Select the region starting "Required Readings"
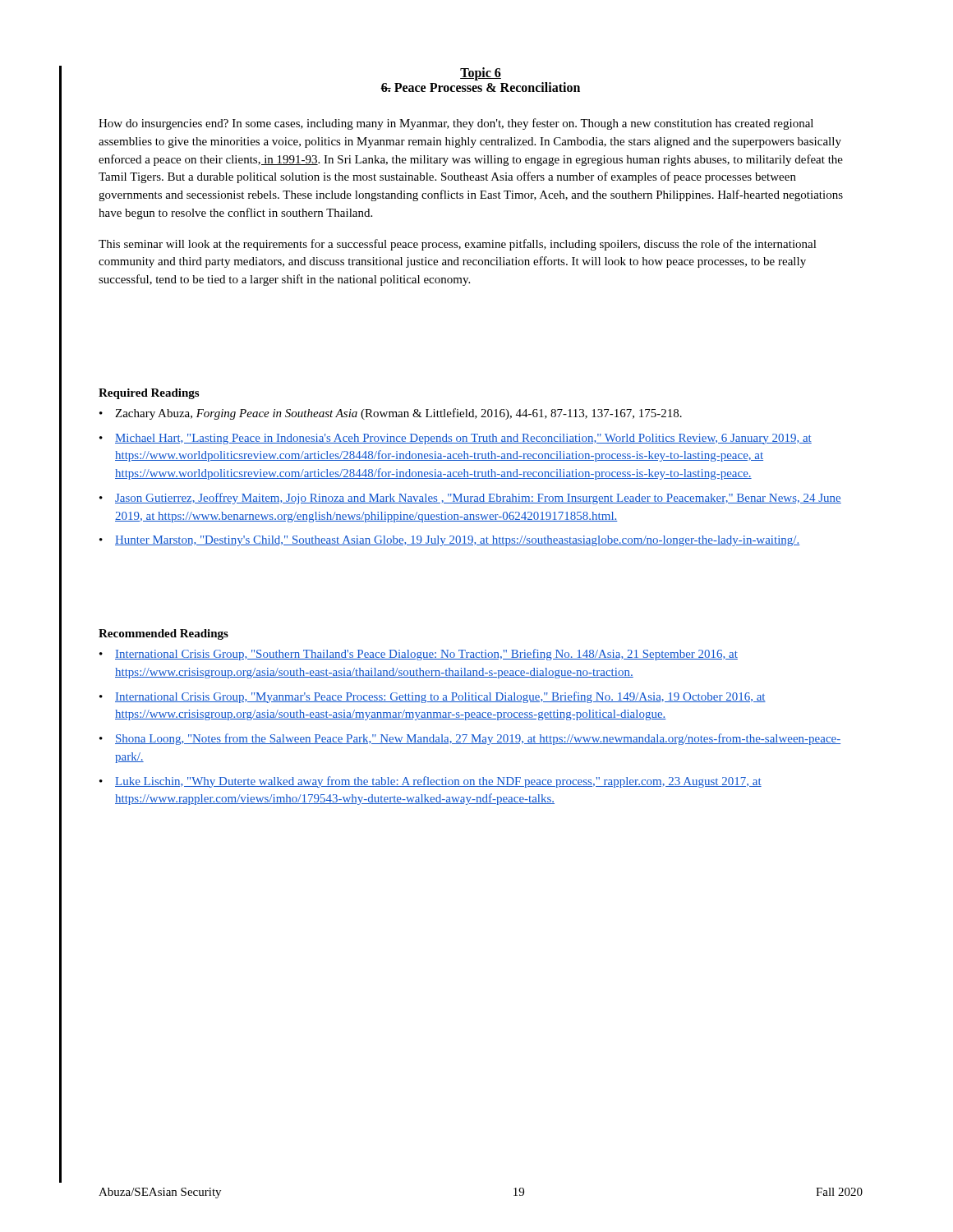 click(149, 392)
